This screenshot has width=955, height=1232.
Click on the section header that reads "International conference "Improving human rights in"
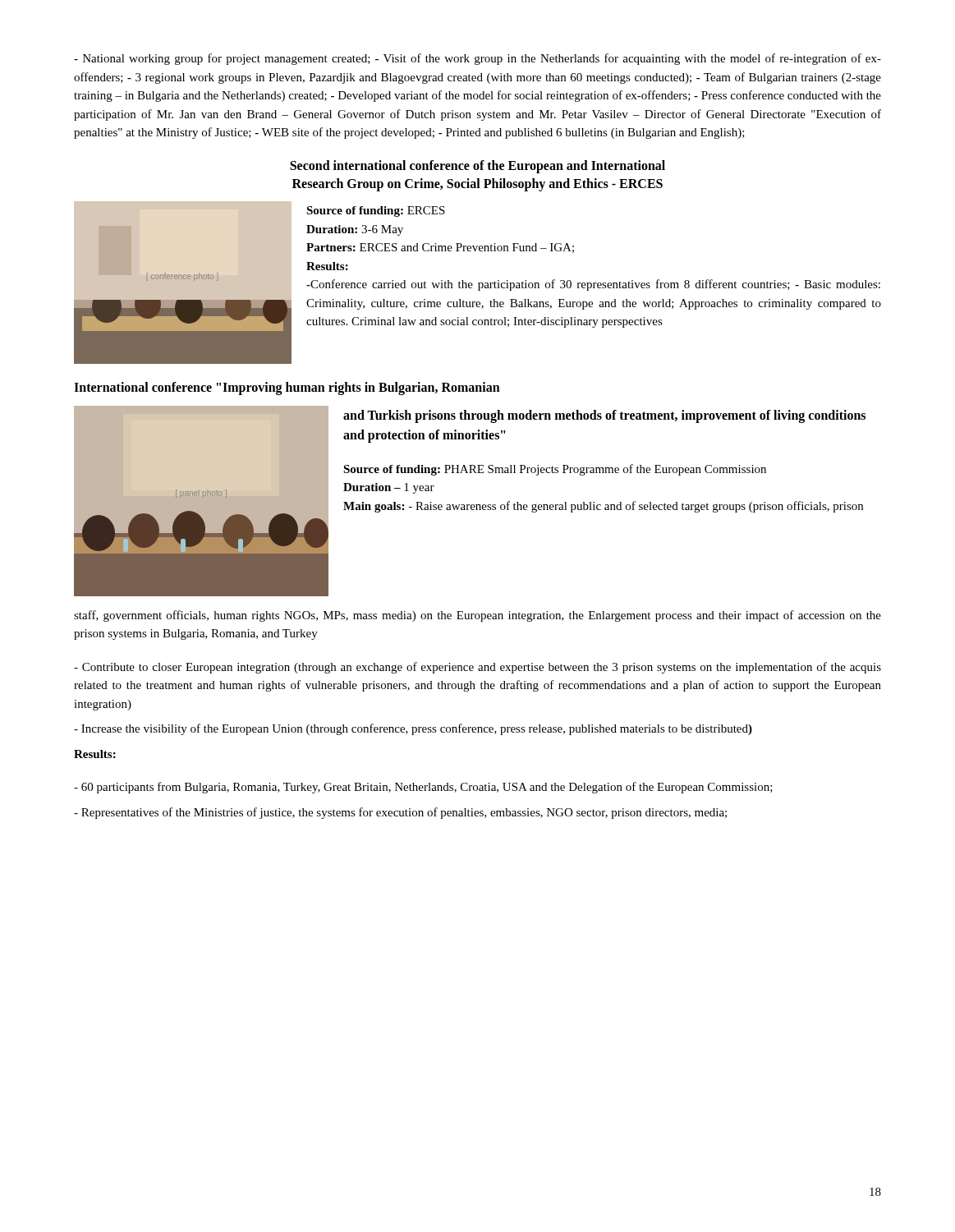click(287, 388)
